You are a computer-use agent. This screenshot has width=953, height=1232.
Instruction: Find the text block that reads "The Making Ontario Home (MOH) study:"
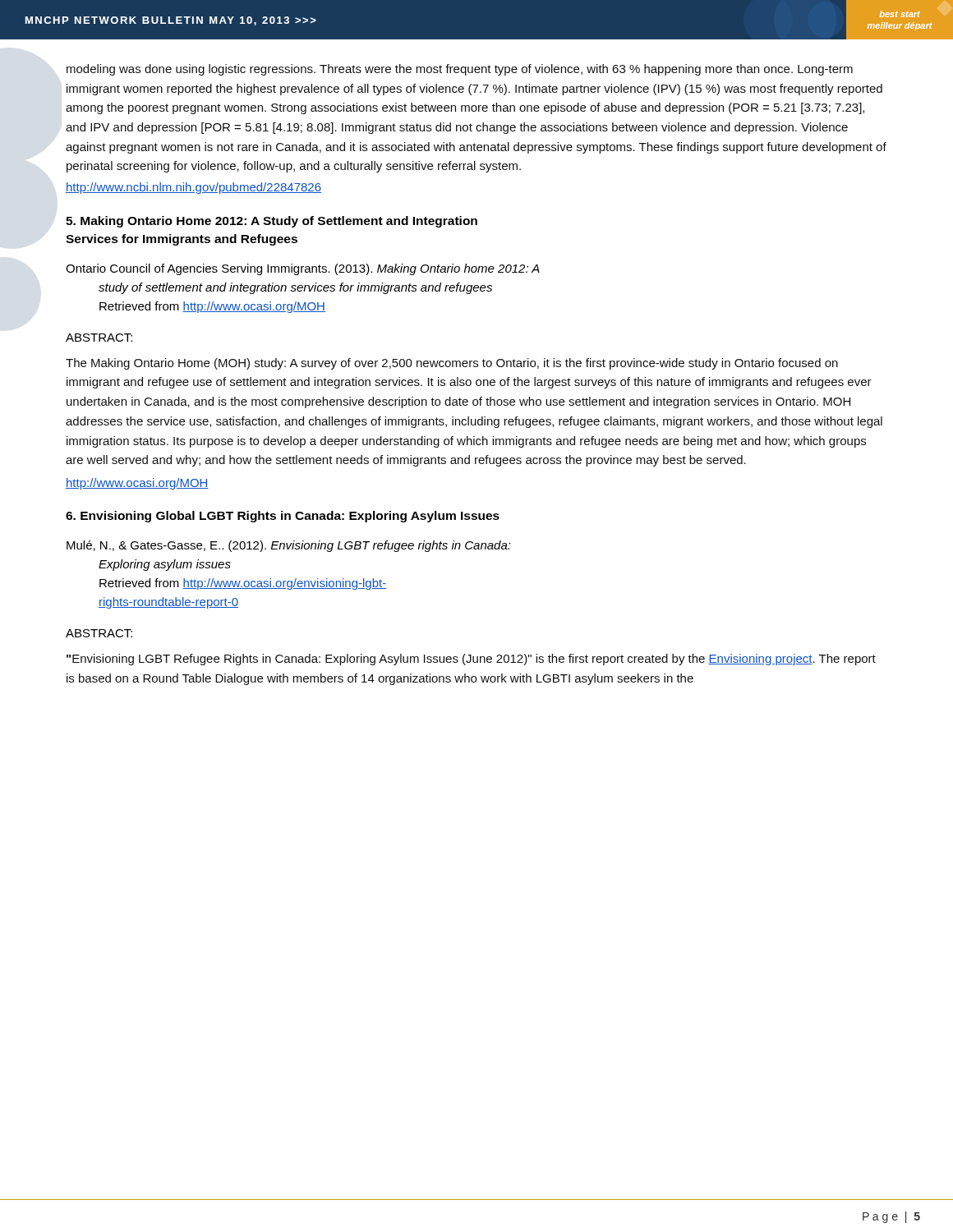(474, 411)
